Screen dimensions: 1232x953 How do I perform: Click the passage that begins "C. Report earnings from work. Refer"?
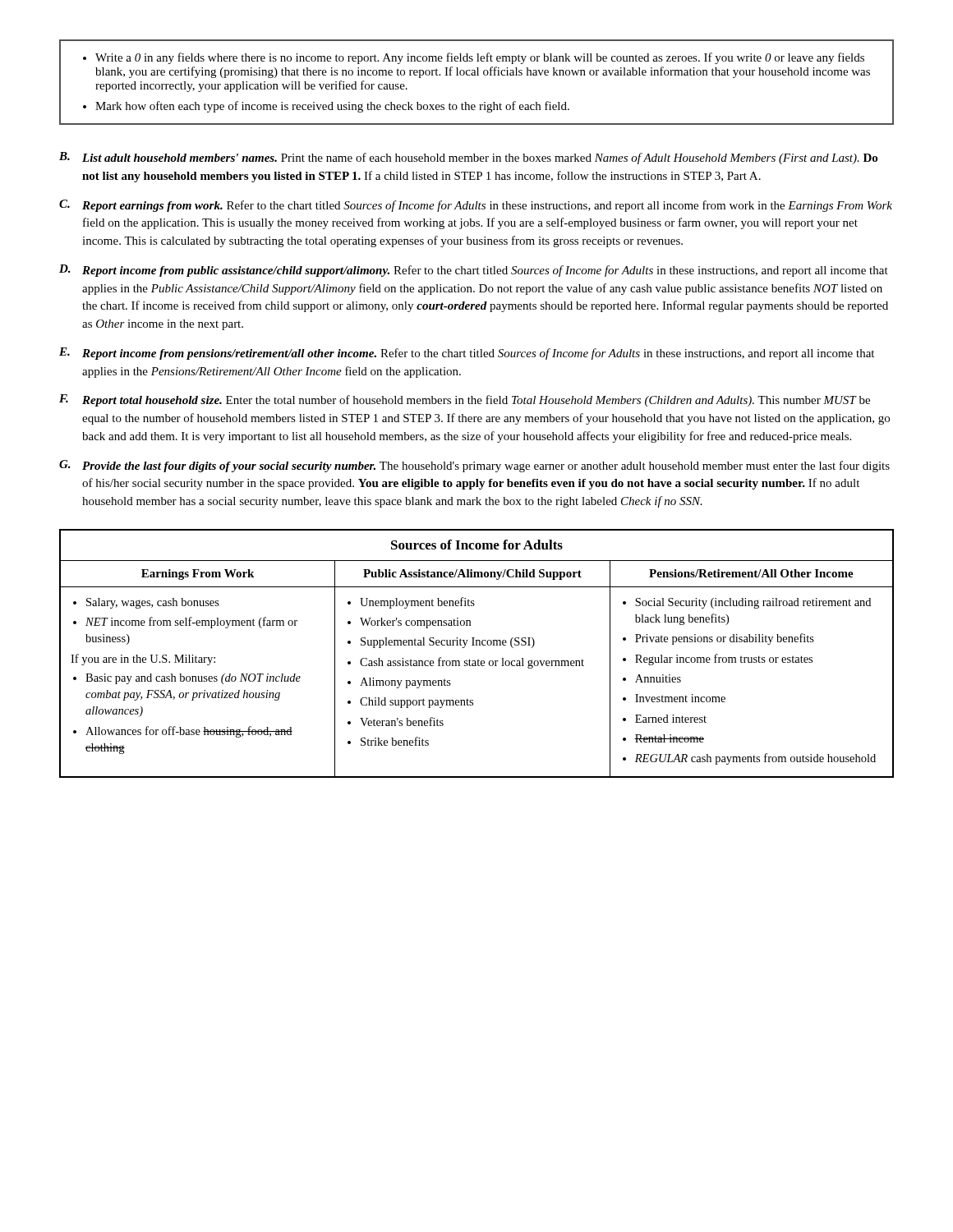click(476, 224)
